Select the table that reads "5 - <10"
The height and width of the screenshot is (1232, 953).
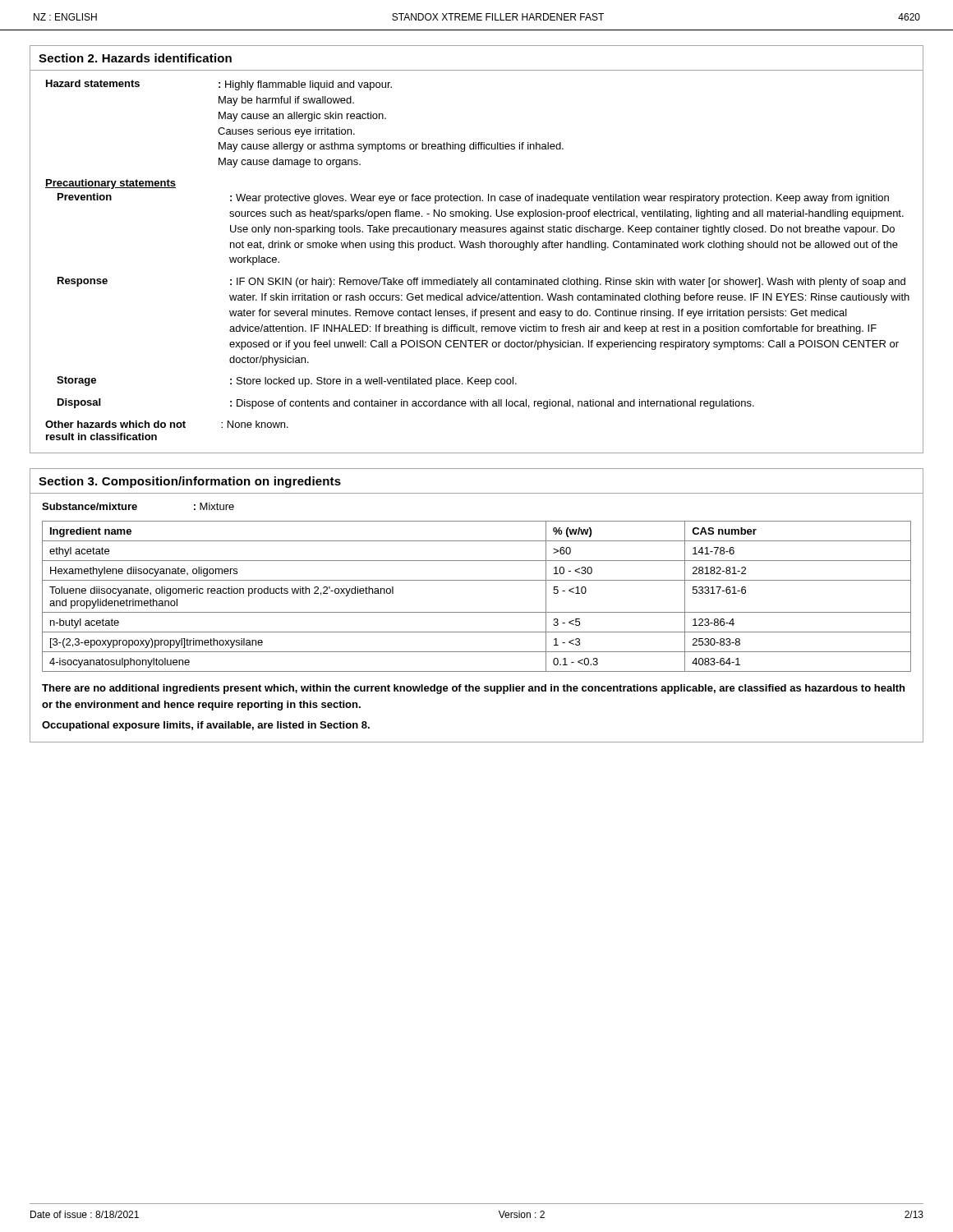coord(476,596)
